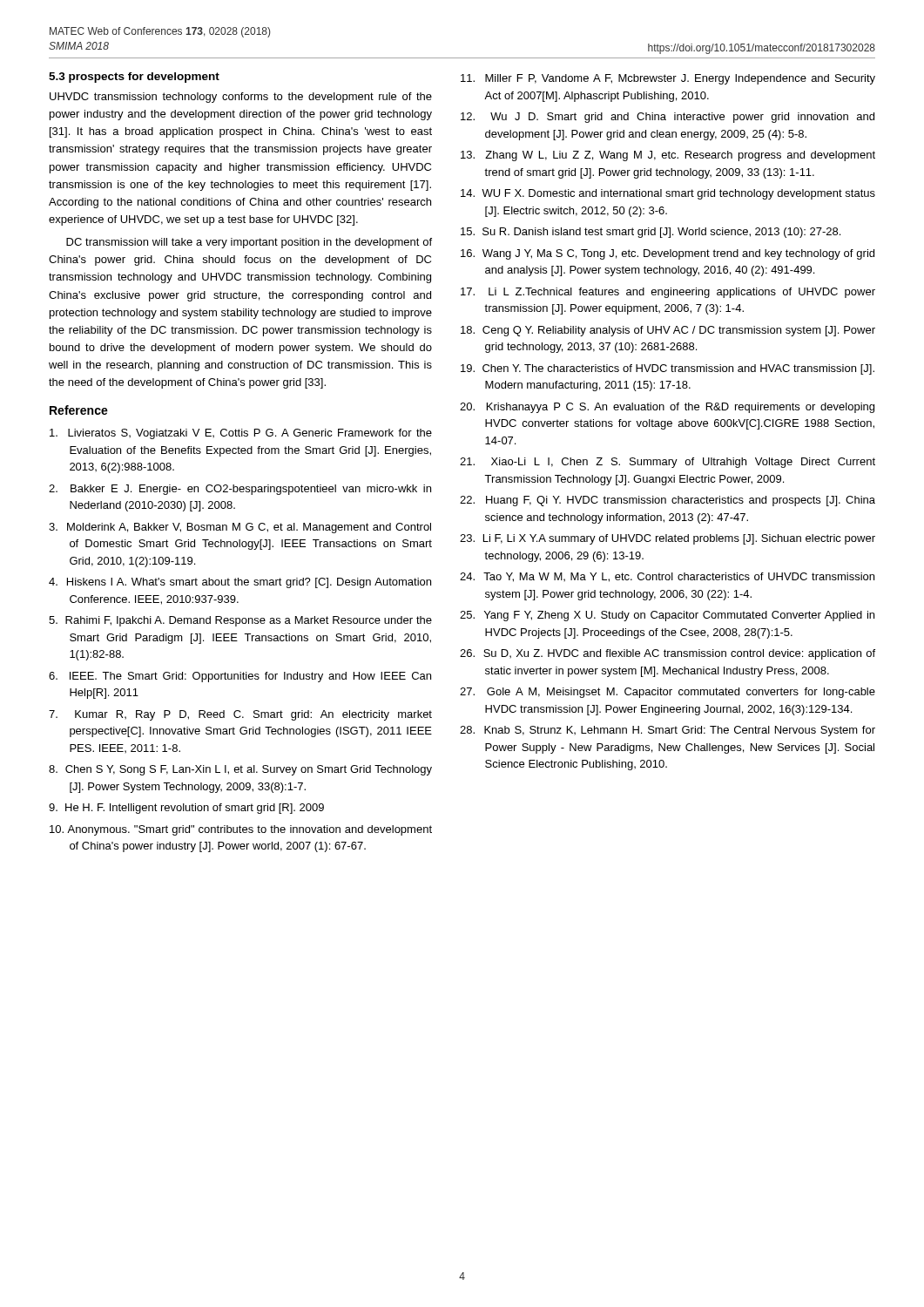Find the text block starting "23. Li F, Li X Y.A summary"

coord(667,547)
